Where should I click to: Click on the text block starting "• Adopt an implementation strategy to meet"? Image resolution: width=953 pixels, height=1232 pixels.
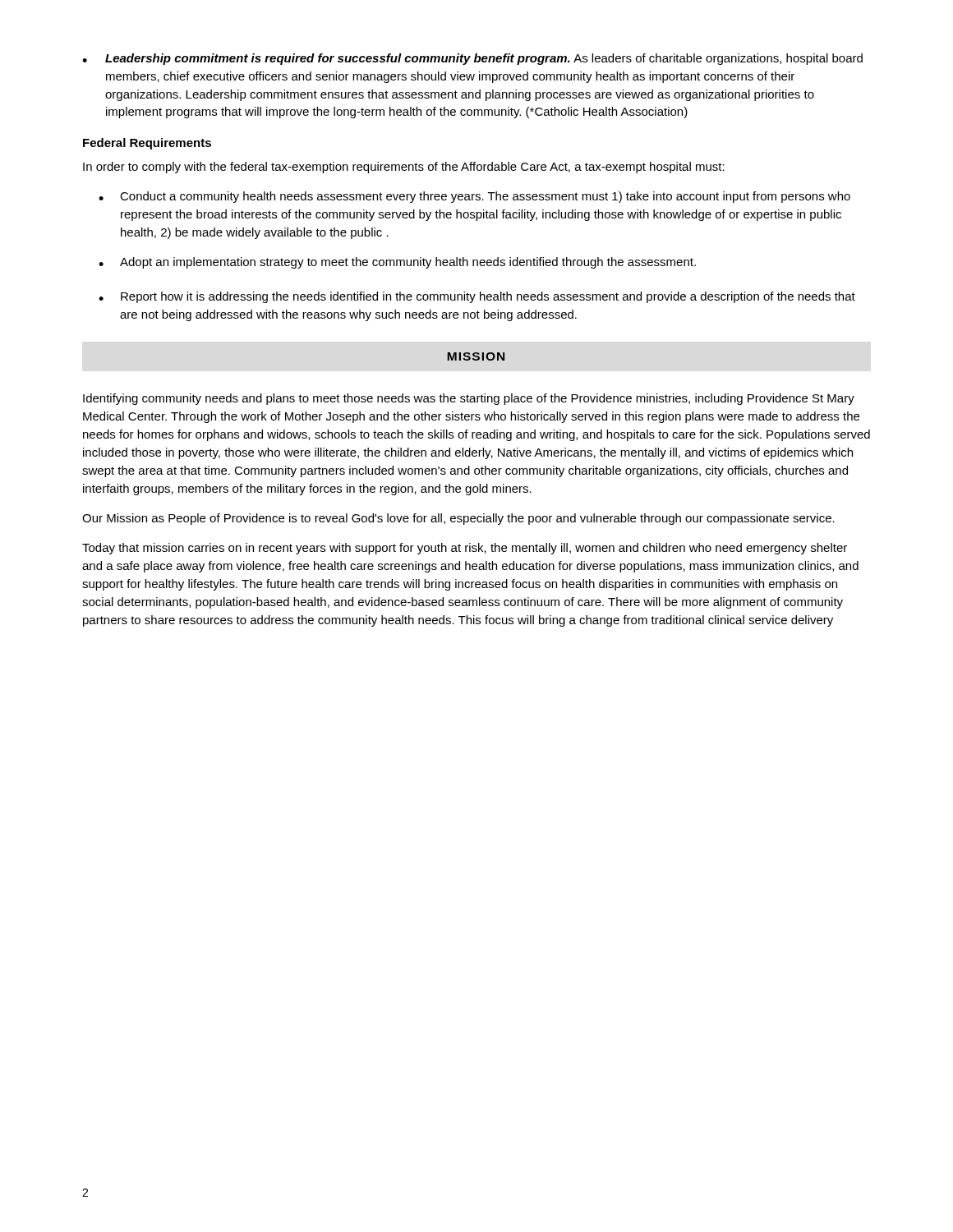pyautogui.click(x=485, y=264)
